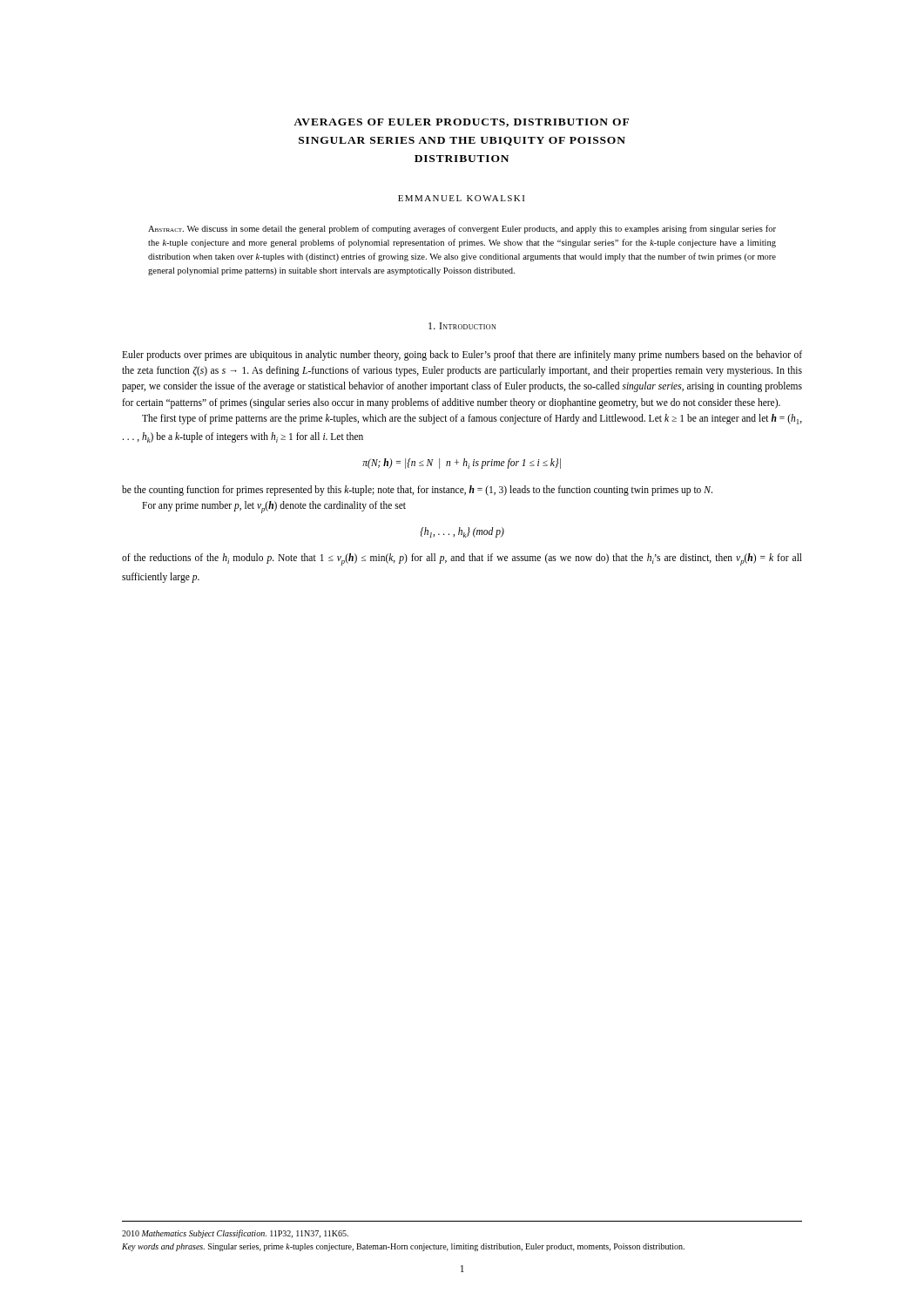Locate the block starting "Abstract. We discuss in"
The image size is (924, 1307).
tap(462, 249)
